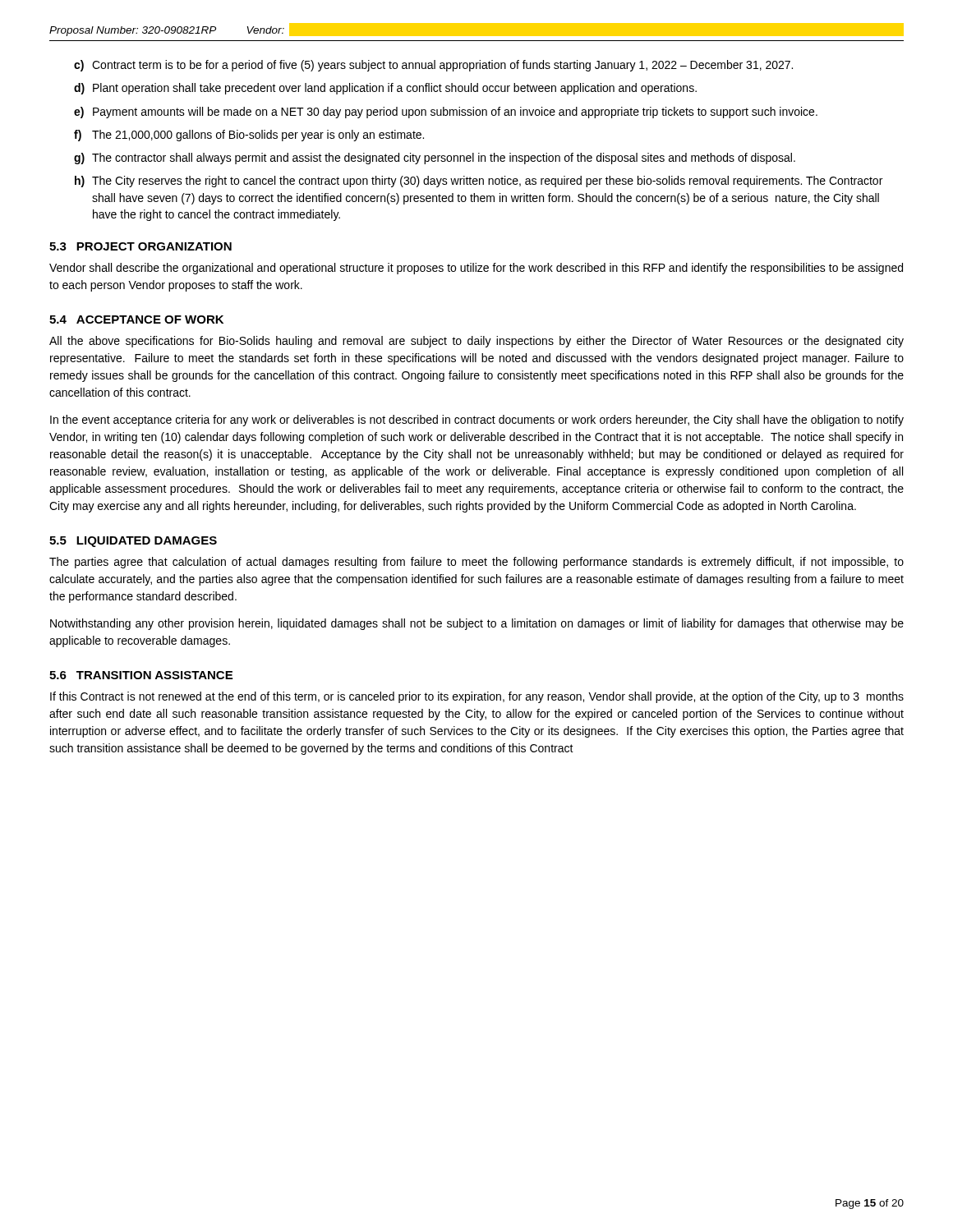The width and height of the screenshot is (953, 1232).
Task: Click on the text block starting "If this Contract is not renewed at"
Action: [476, 723]
